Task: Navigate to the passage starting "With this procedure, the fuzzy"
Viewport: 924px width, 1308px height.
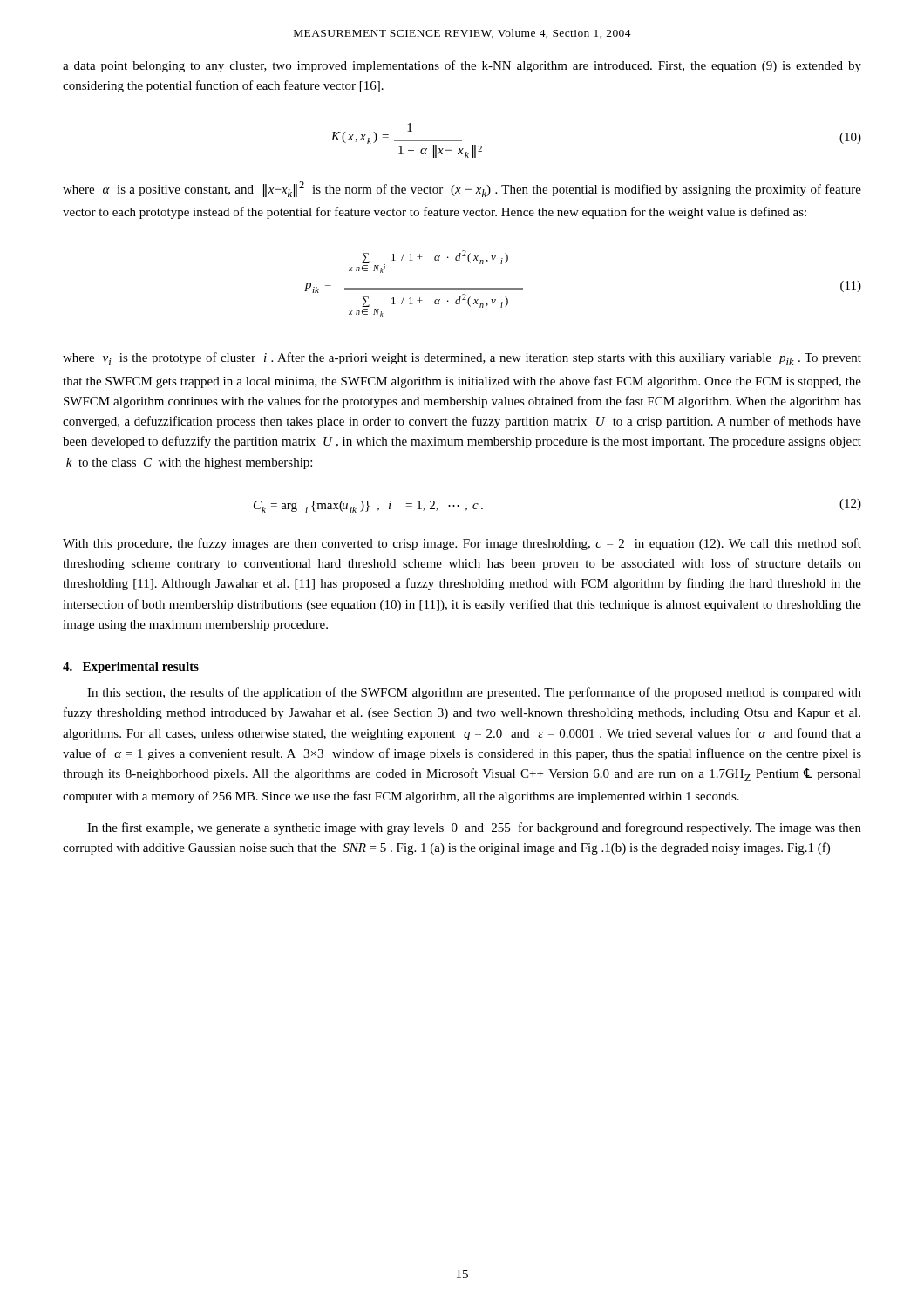Action: point(462,584)
